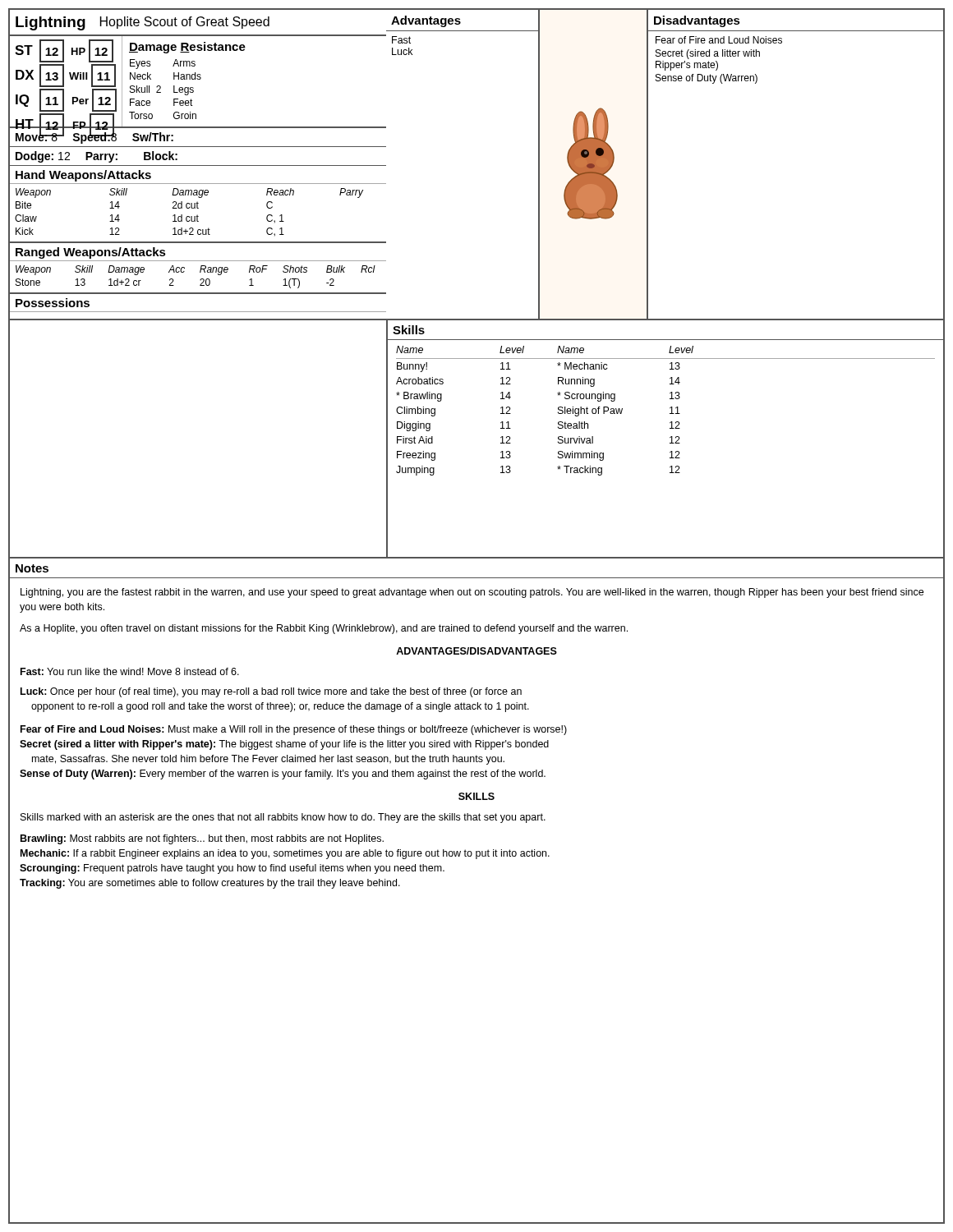Click the passage that begins "As a Hoplite,"

tap(324, 629)
